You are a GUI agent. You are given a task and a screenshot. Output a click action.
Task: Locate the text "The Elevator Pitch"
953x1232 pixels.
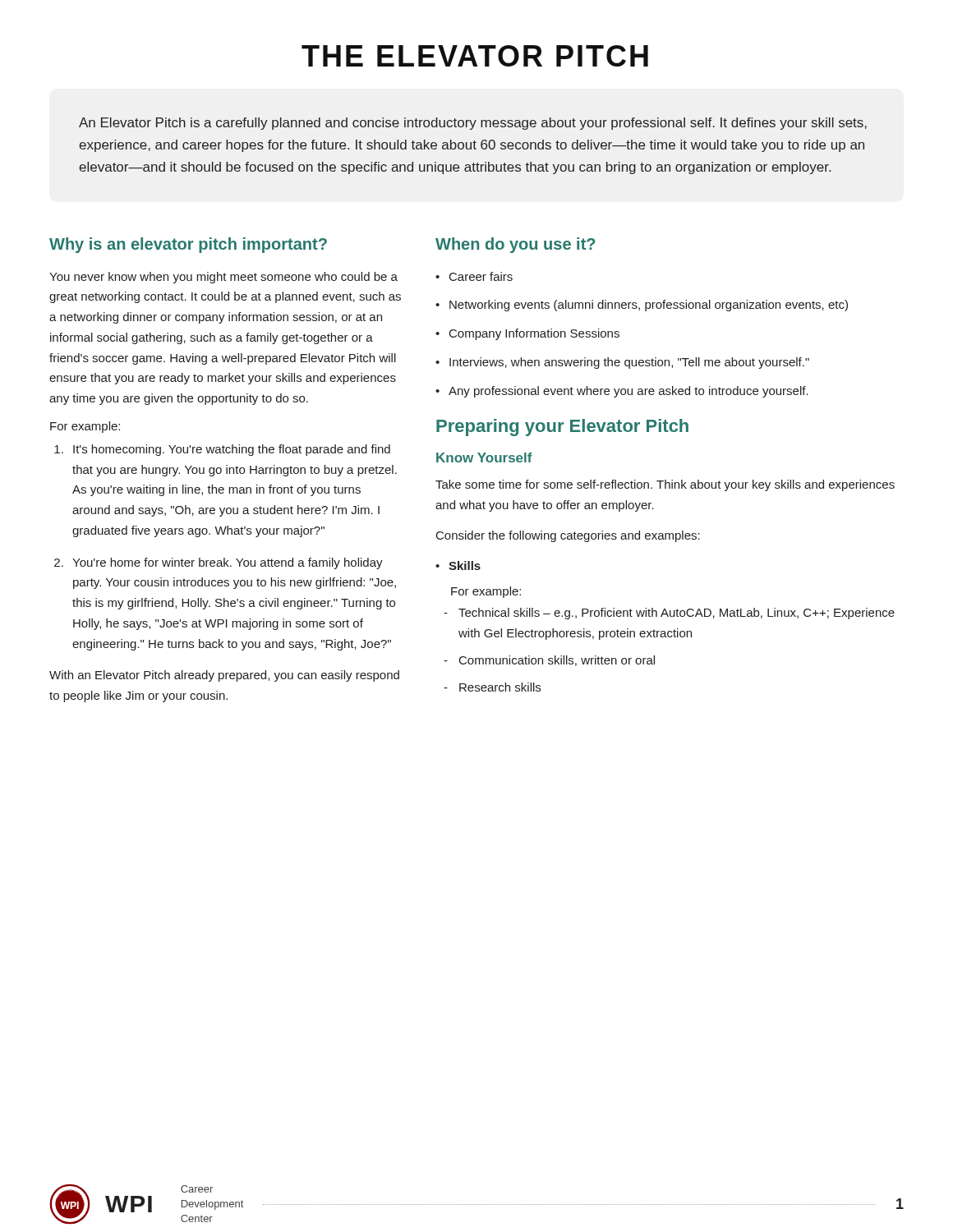[x=476, y=57]
